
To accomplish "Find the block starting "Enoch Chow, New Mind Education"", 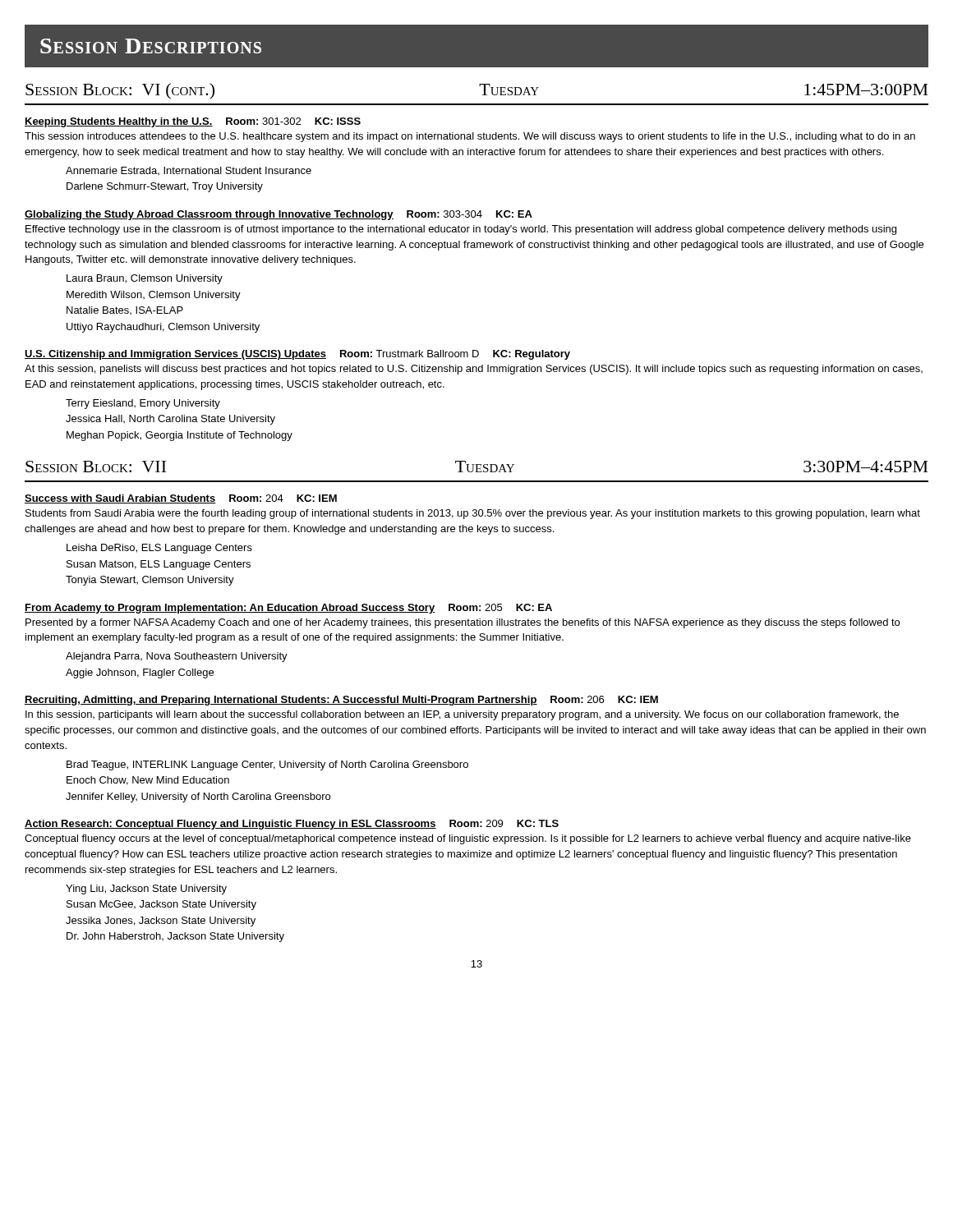I will [x=148, y=780].
